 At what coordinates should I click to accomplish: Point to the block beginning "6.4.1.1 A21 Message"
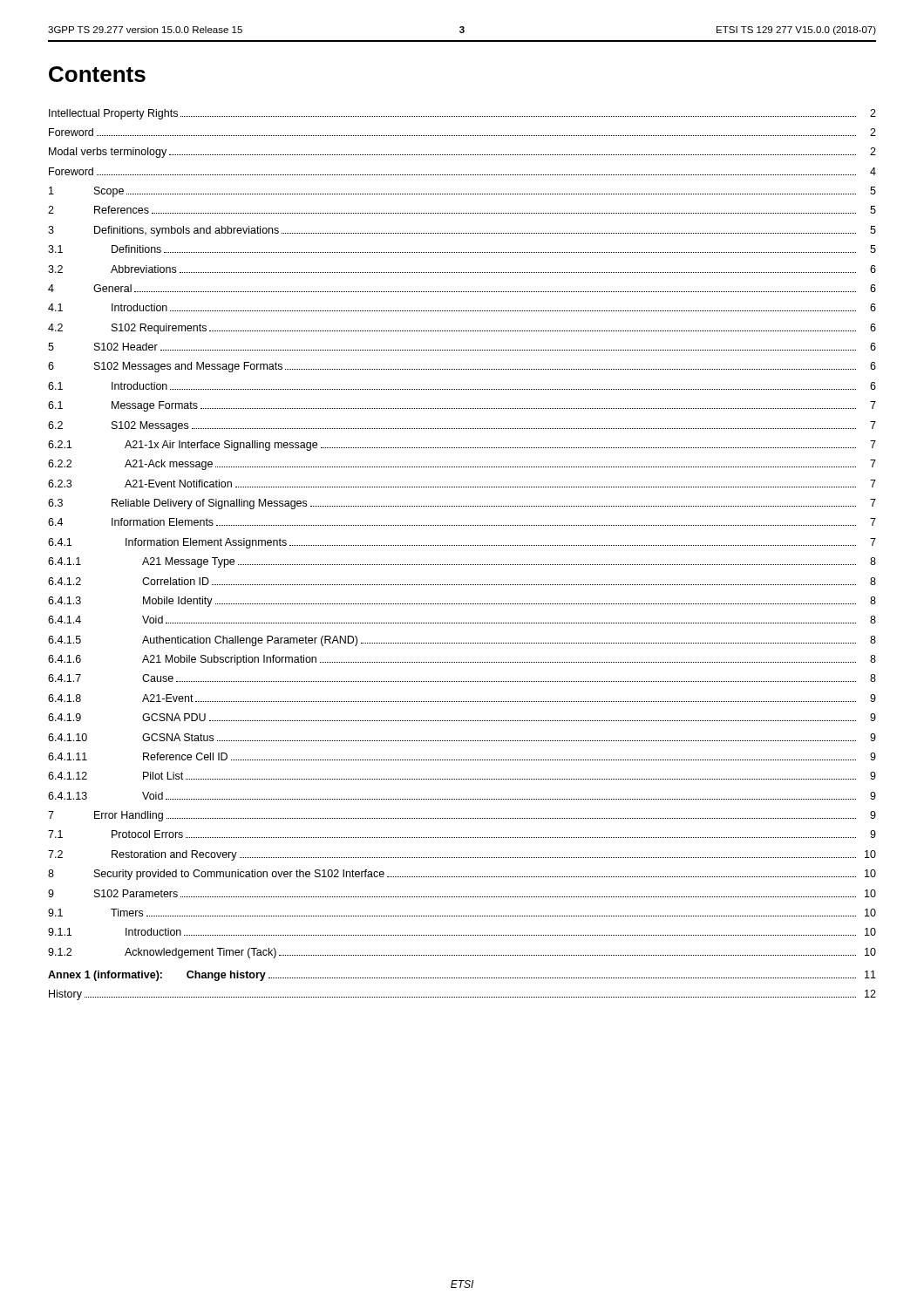[462, 562]
